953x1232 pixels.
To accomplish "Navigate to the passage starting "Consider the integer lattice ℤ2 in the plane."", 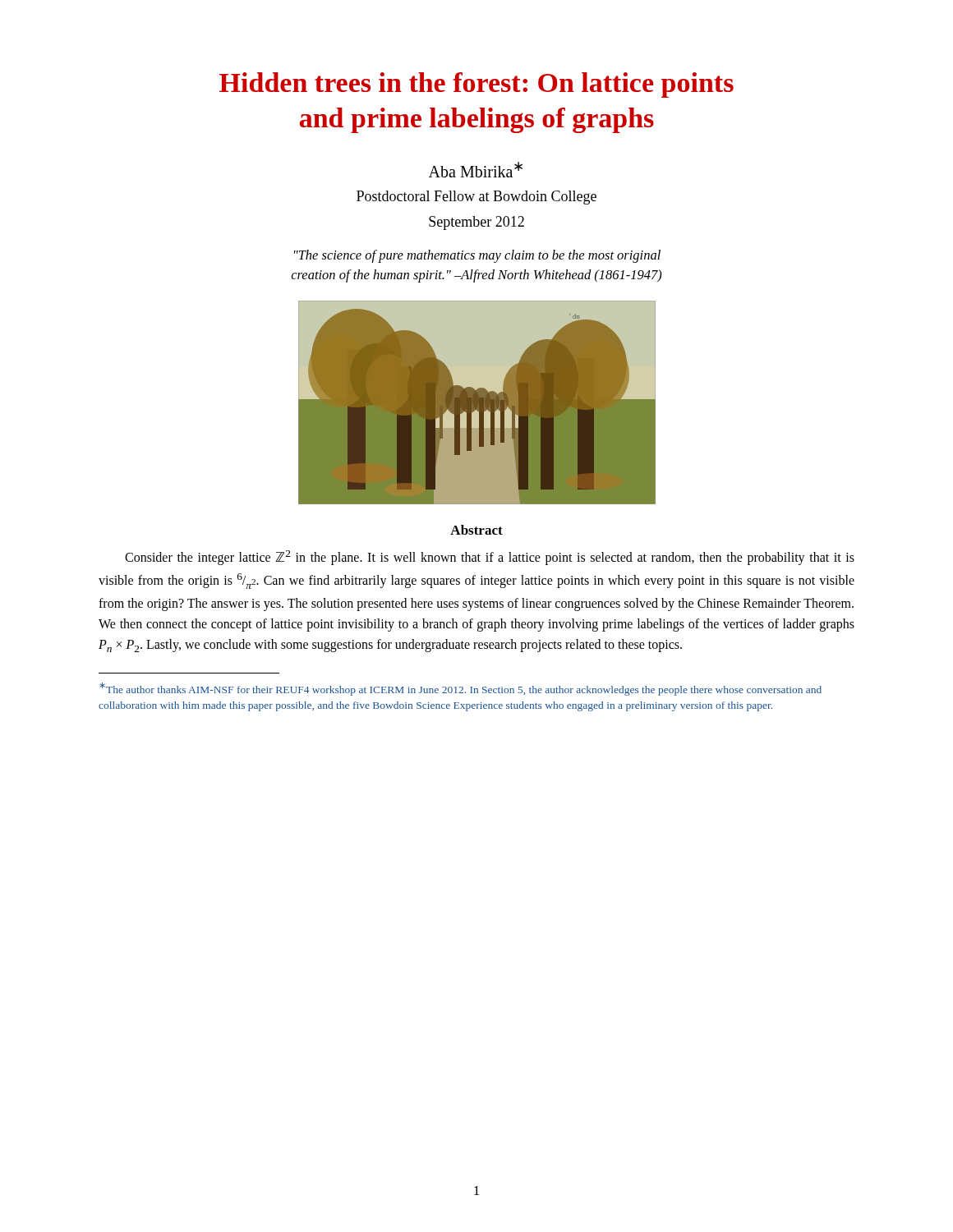I will (476, 601).
